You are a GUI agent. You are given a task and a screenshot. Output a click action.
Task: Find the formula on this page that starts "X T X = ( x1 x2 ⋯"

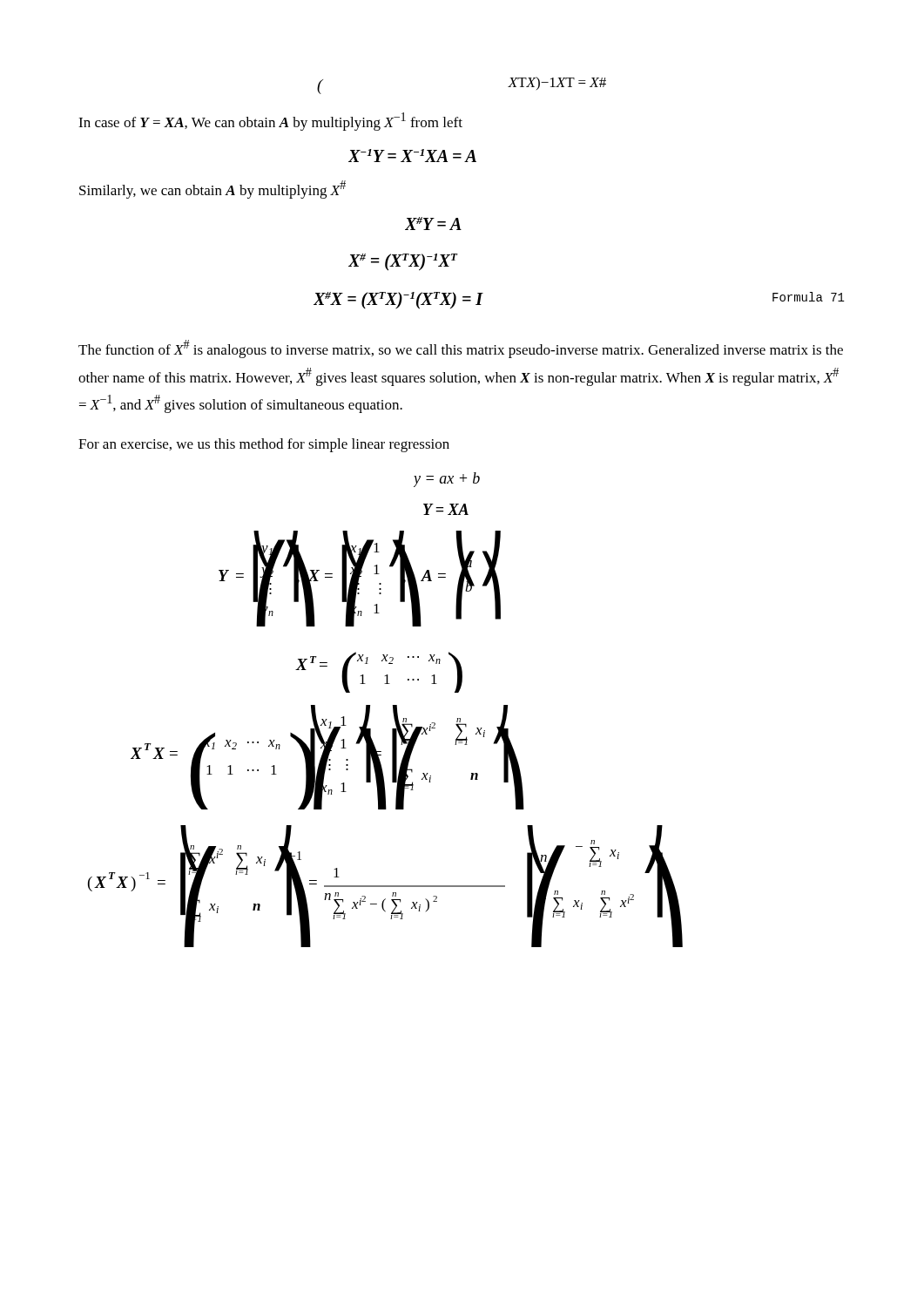(462, 758)
